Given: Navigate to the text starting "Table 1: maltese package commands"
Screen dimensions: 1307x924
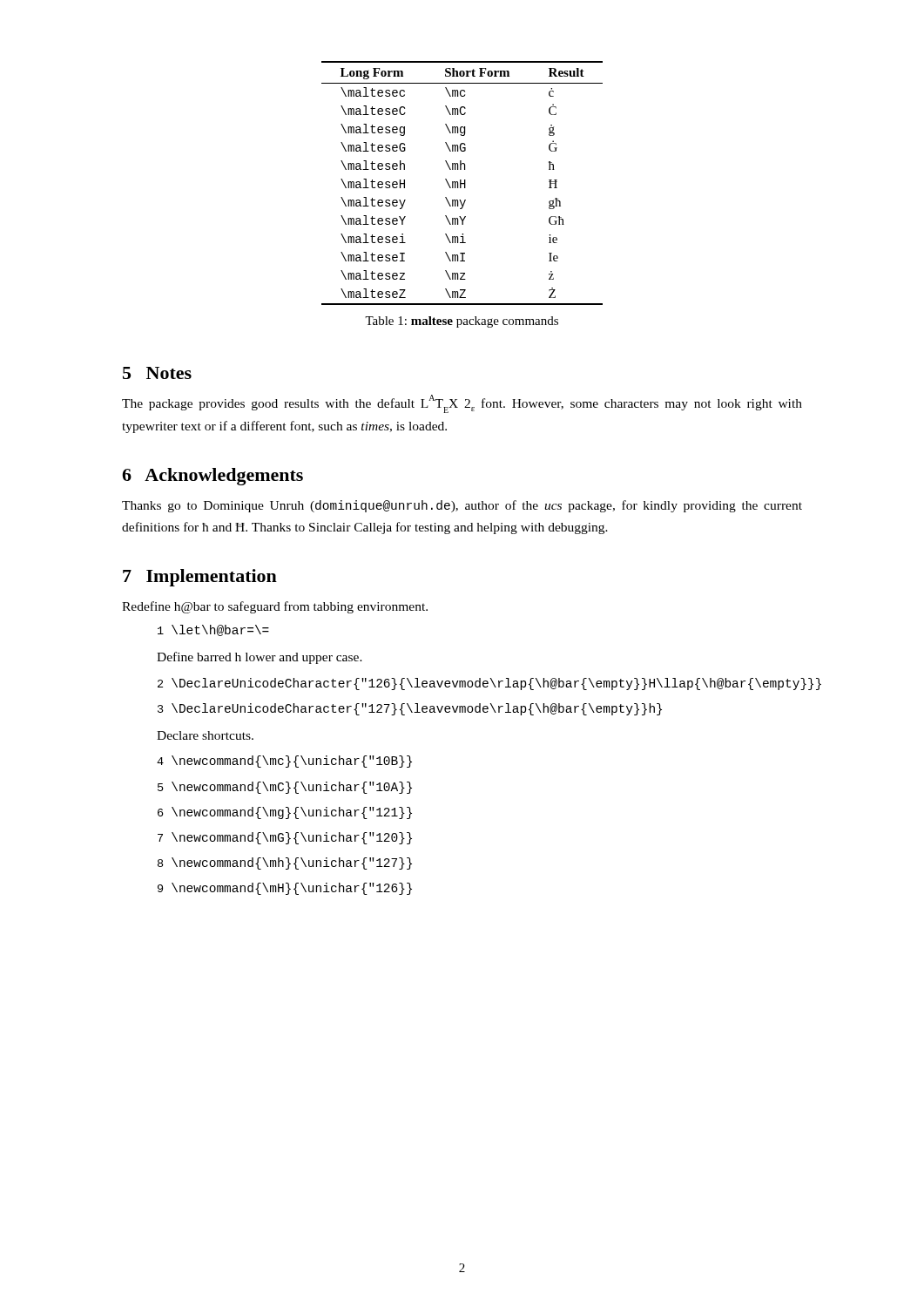Looking at the screenshot, I should [462, 321].
